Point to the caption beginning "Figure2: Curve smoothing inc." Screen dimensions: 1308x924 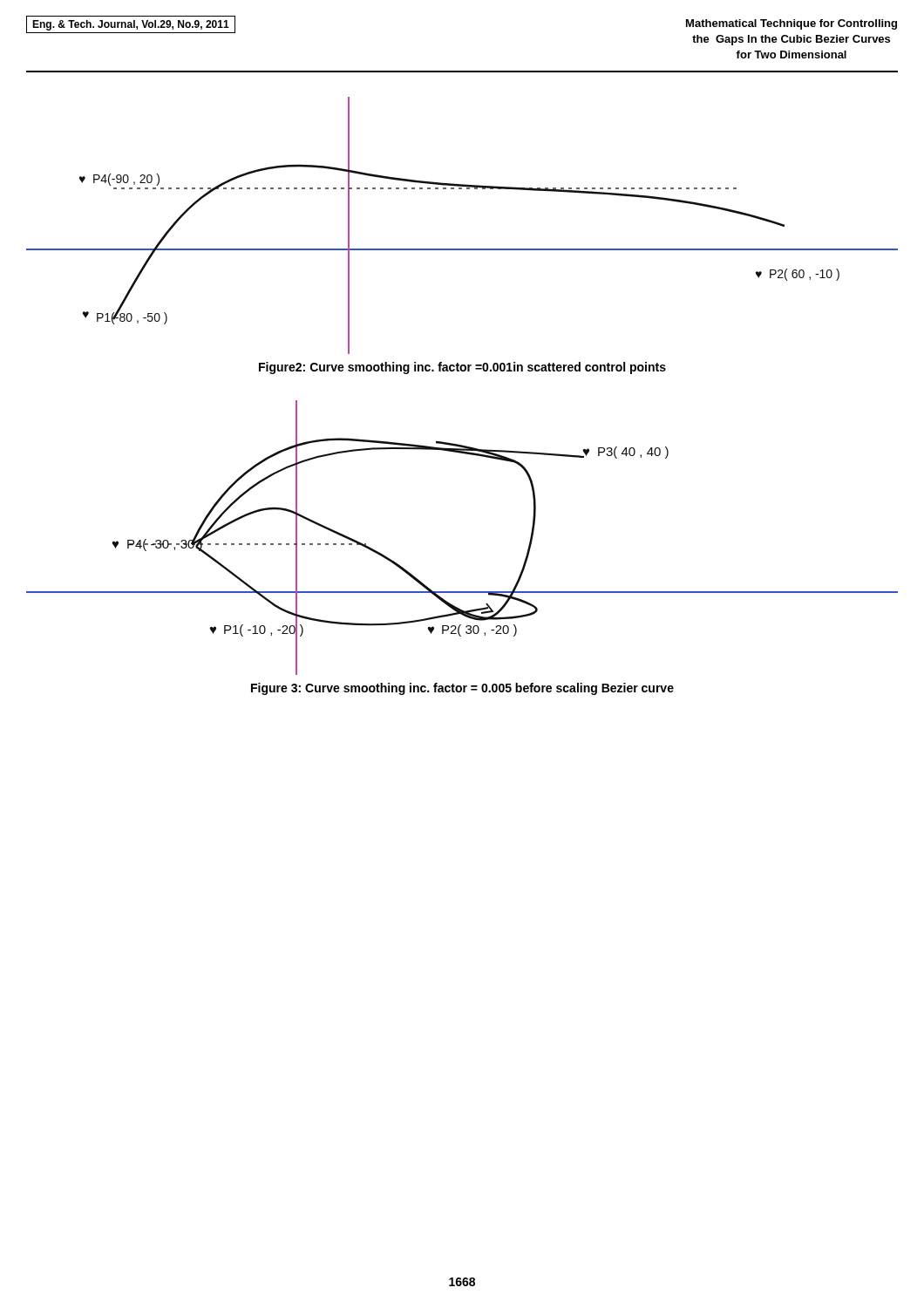coord(462,367)
